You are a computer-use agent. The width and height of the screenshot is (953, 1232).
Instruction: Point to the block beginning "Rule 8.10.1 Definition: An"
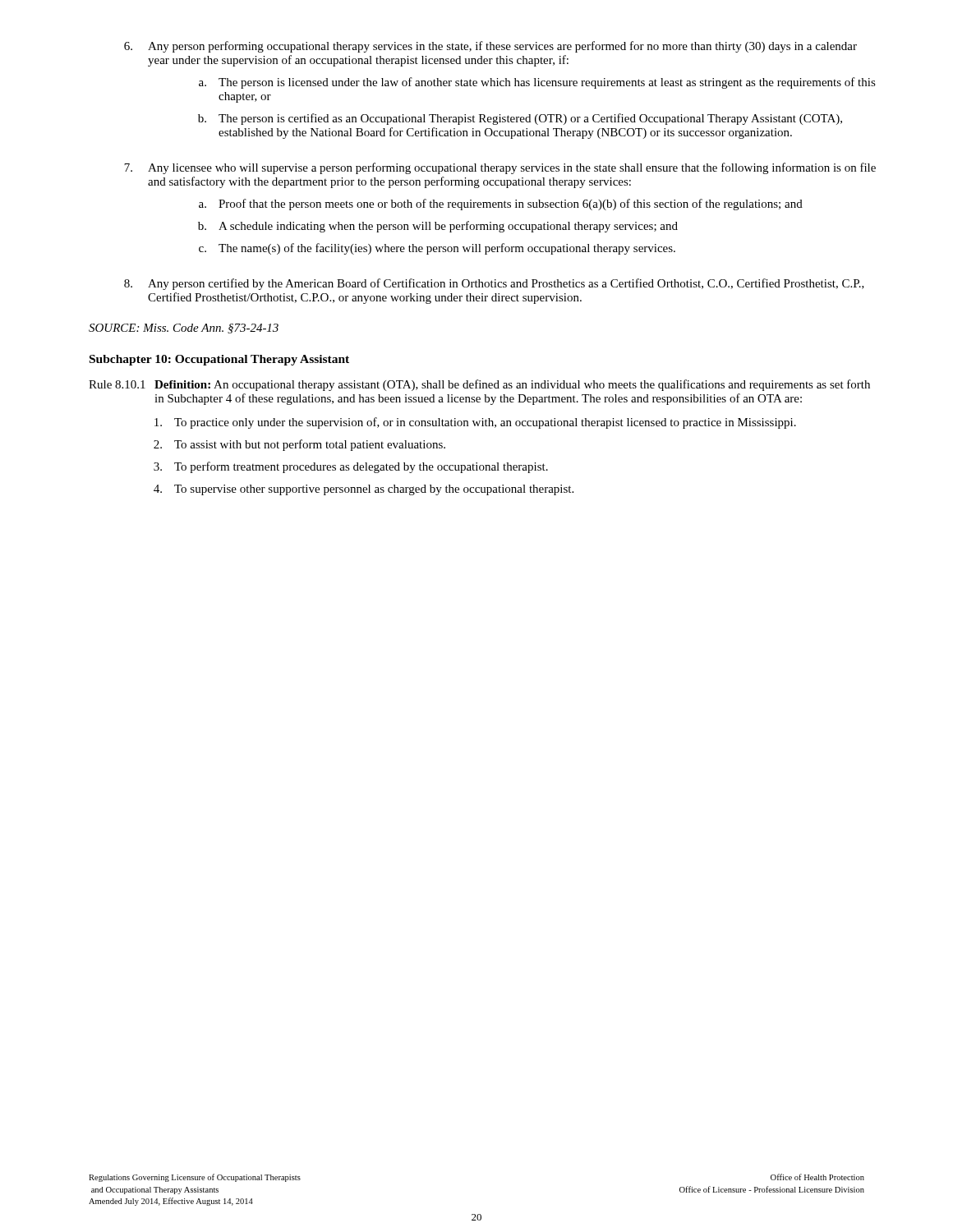pyautogui.click(x=485, y=392)
